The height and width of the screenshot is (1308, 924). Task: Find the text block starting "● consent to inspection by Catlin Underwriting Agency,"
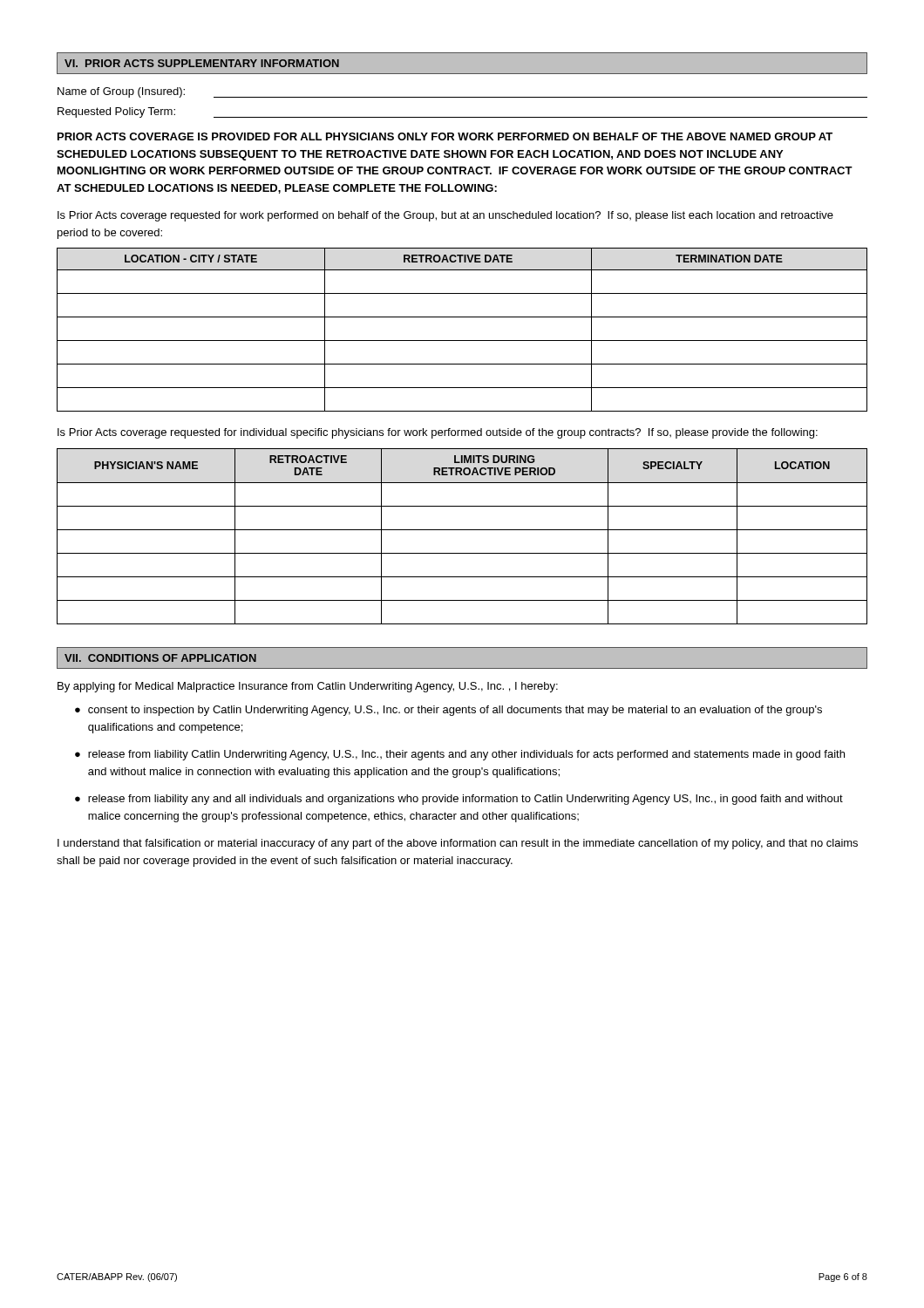click(471, 718)
